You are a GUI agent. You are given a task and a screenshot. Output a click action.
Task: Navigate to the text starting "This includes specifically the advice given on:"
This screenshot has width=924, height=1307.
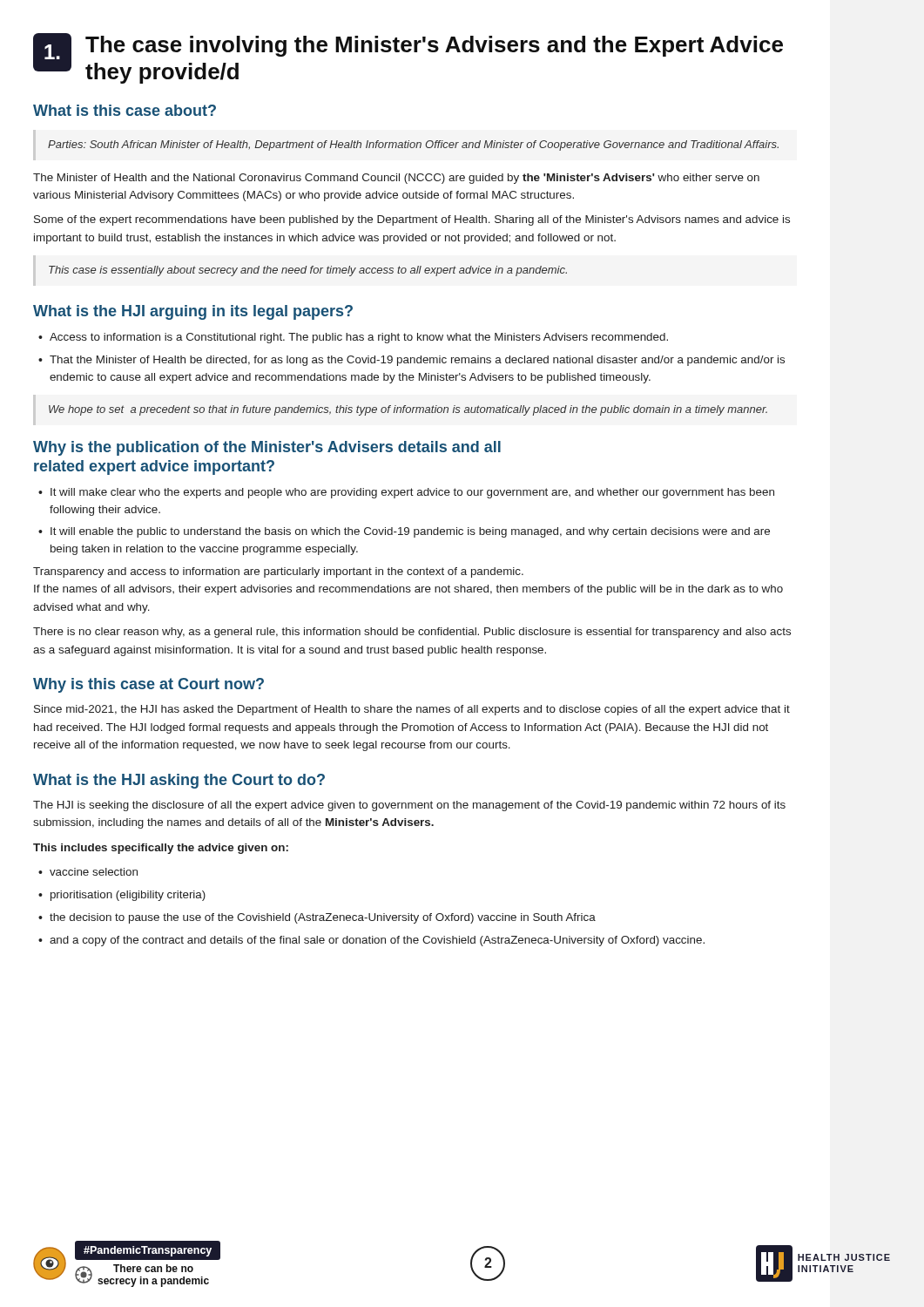coord(161,847)
